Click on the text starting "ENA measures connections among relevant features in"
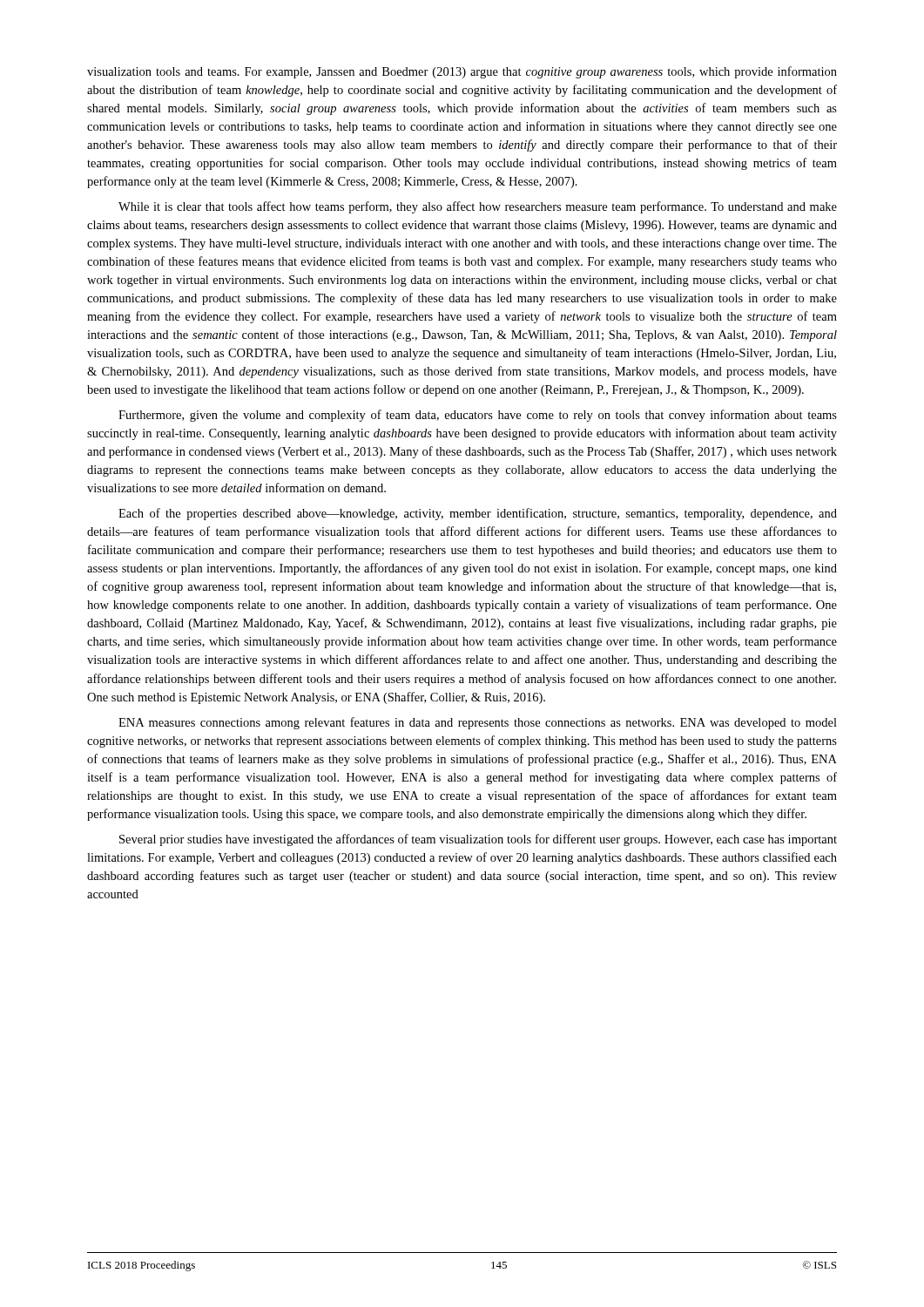The width and height of the screenshot is (924, 1307). click(462, 768)
